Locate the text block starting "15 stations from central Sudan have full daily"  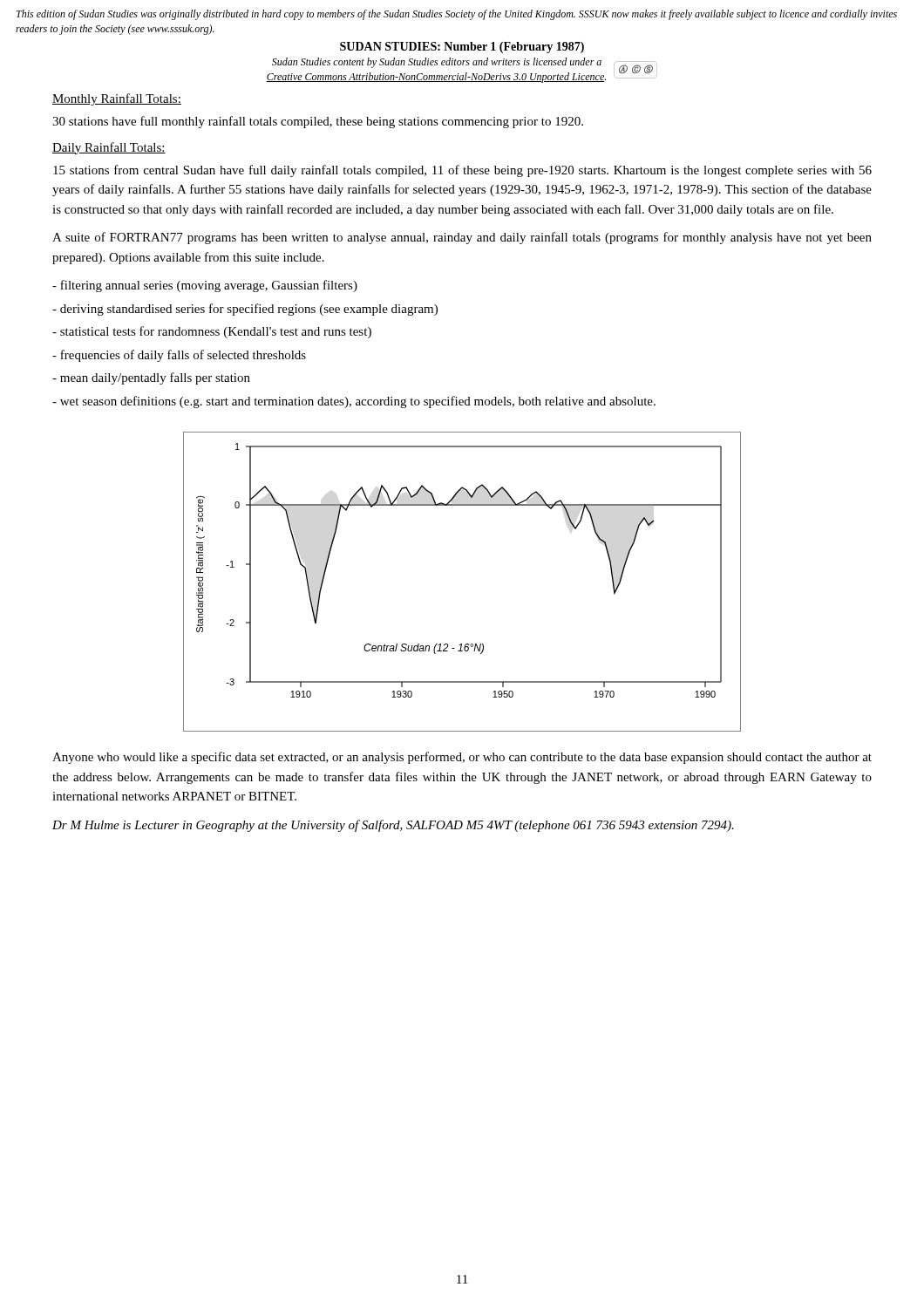tap(462, 189)
